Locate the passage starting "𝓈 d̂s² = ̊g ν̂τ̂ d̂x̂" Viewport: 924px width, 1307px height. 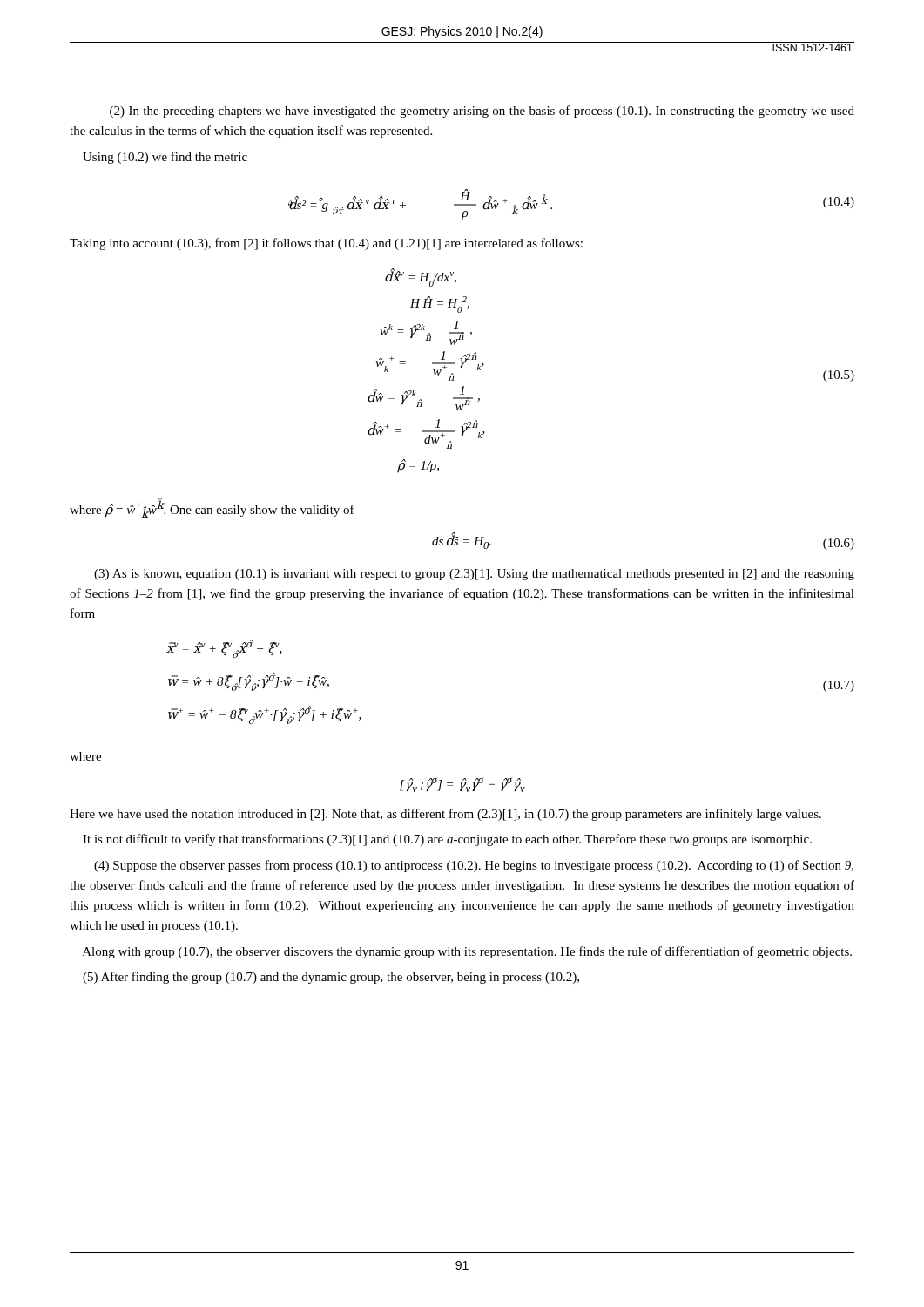tap(567, 202)
